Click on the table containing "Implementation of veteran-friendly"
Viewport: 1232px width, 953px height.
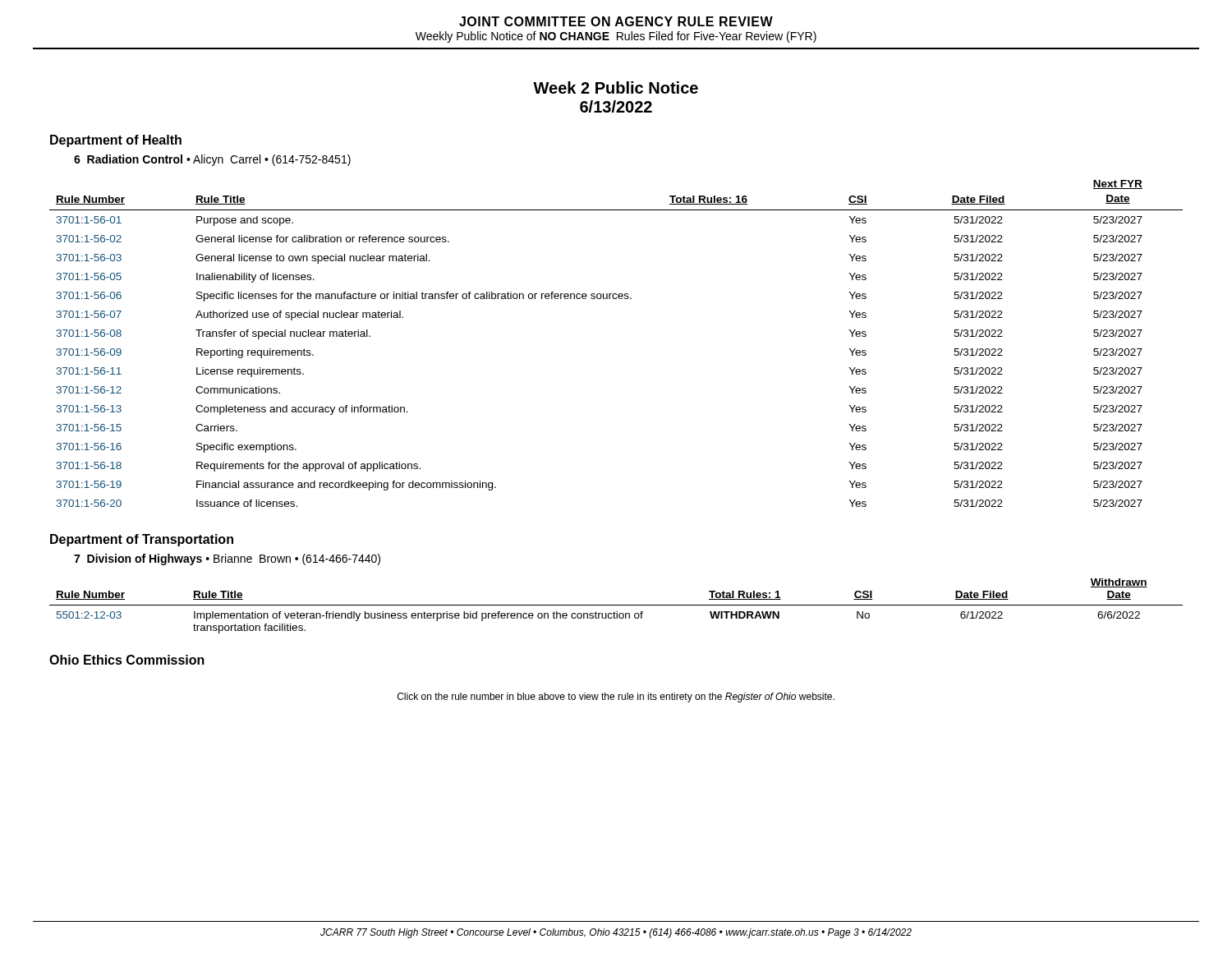(616, 604)
